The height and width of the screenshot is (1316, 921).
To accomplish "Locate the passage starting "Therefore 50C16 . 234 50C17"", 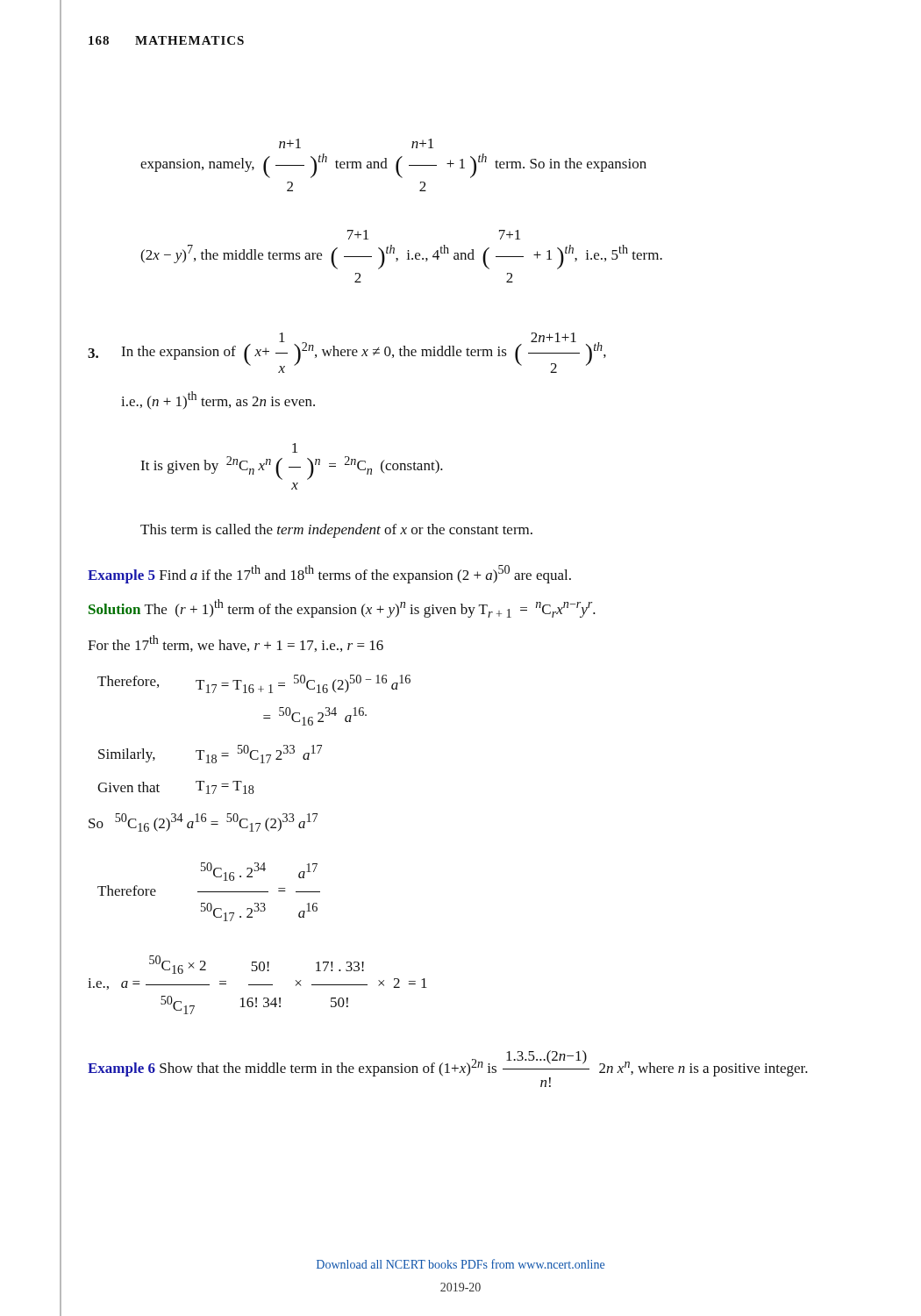I will 210,892.
